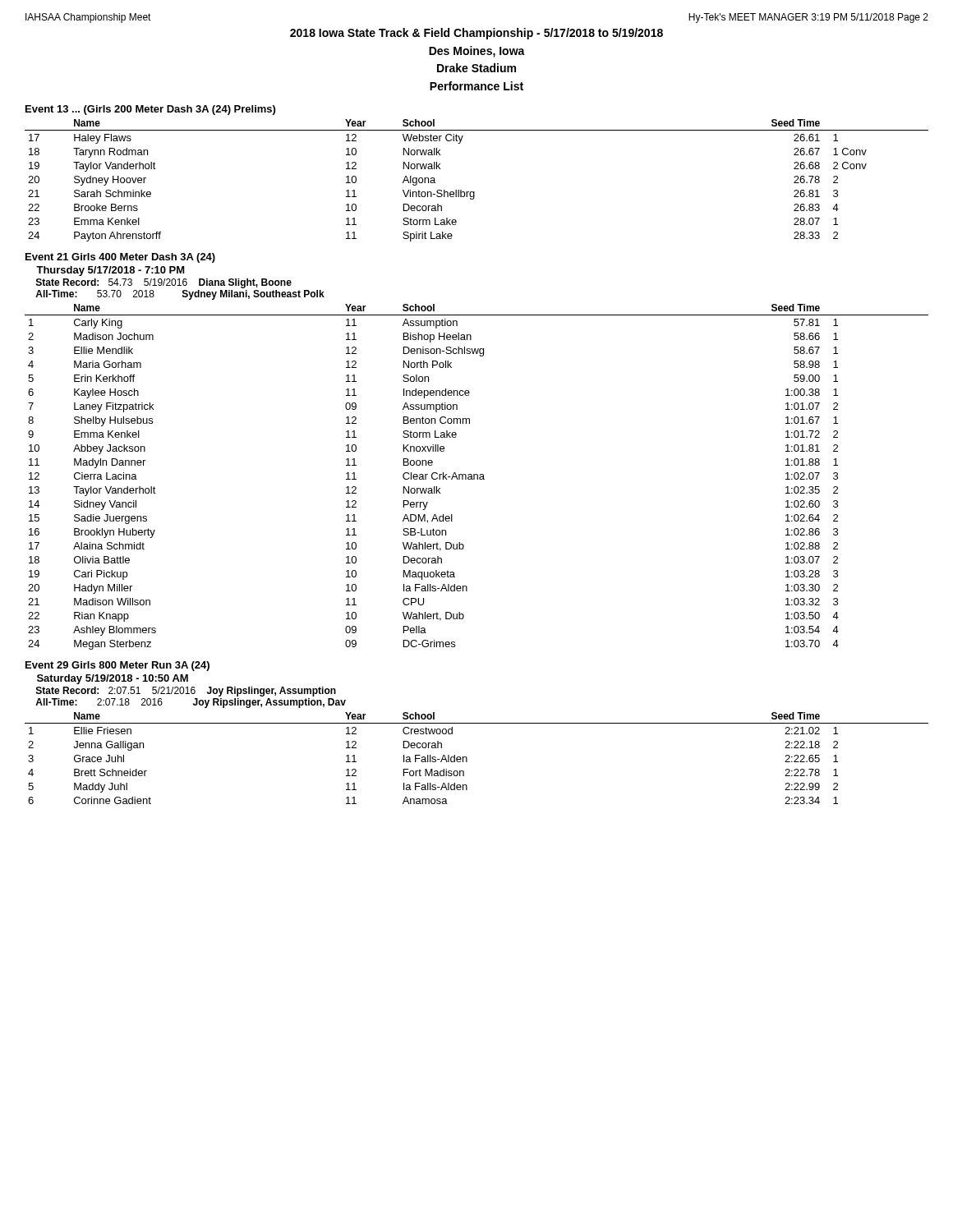Viewport: 953px width, 1232px height.
Task: Locate the table with the text "Payton Ahrenstorff"
Action: coord(476,179)
